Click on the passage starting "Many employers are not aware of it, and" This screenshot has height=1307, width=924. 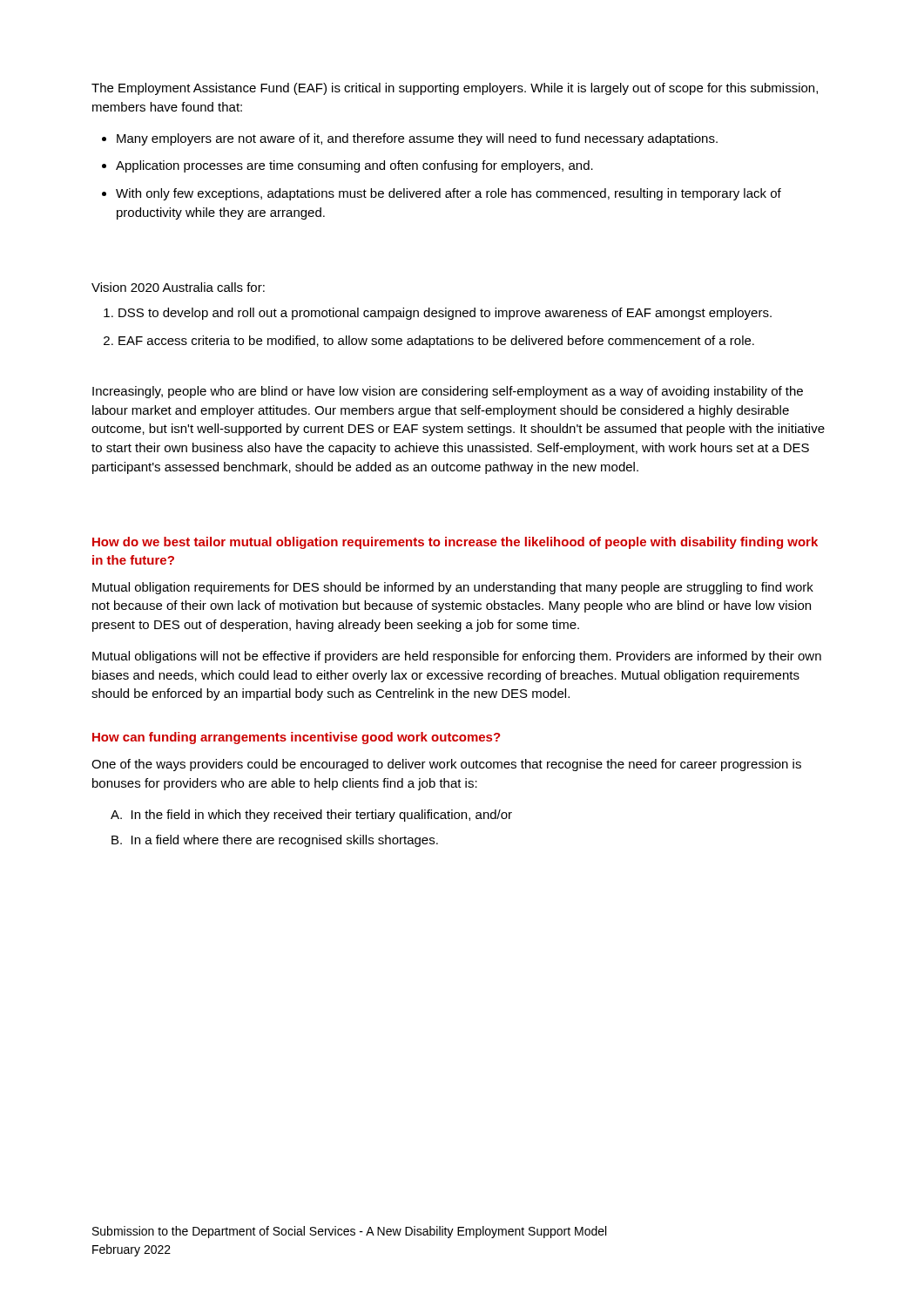(x=417, y=138)
